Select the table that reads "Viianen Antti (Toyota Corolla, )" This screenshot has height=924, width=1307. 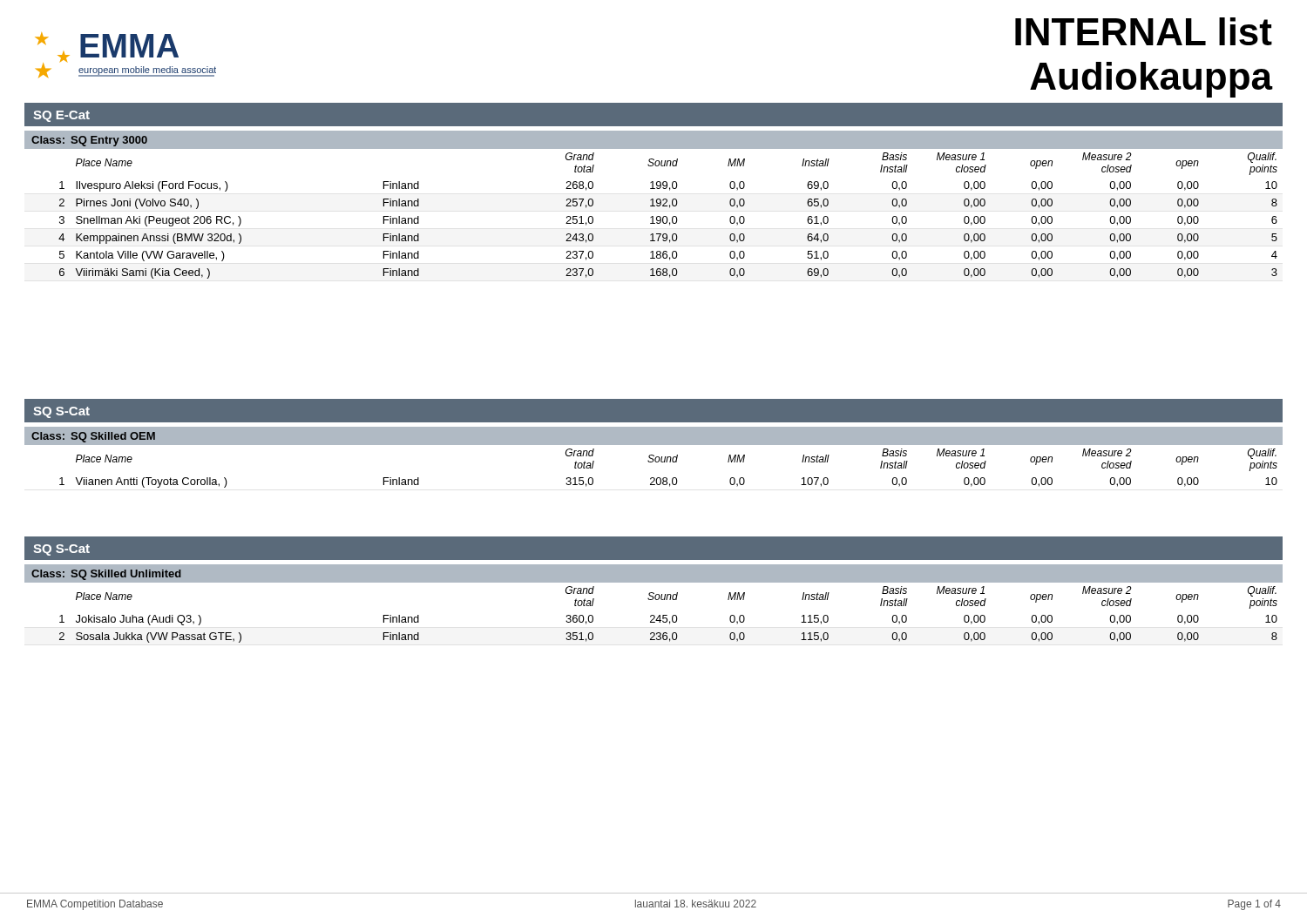[654, 458]
